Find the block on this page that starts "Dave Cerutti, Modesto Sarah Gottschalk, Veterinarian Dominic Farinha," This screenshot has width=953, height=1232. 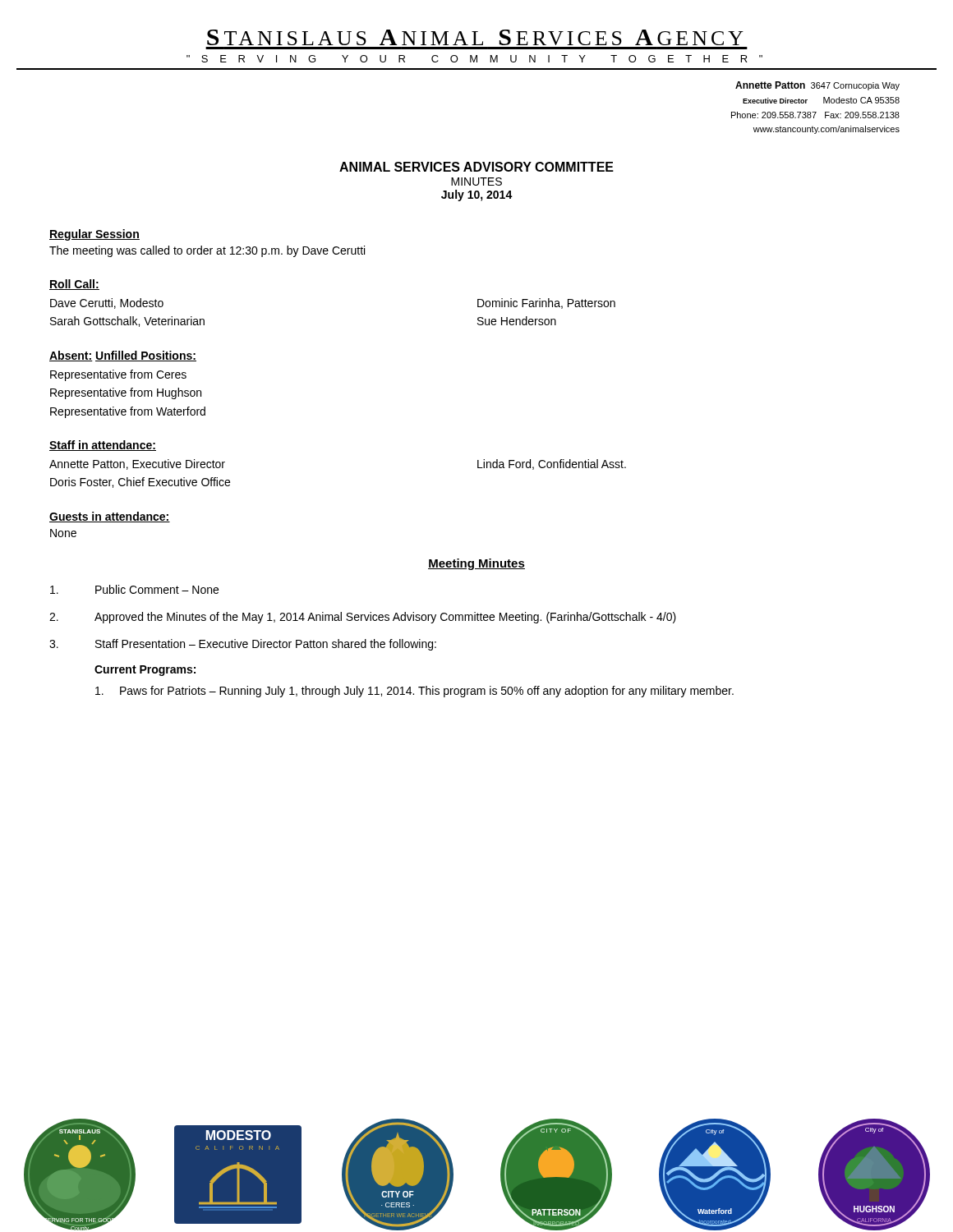(x=476, y=312)
